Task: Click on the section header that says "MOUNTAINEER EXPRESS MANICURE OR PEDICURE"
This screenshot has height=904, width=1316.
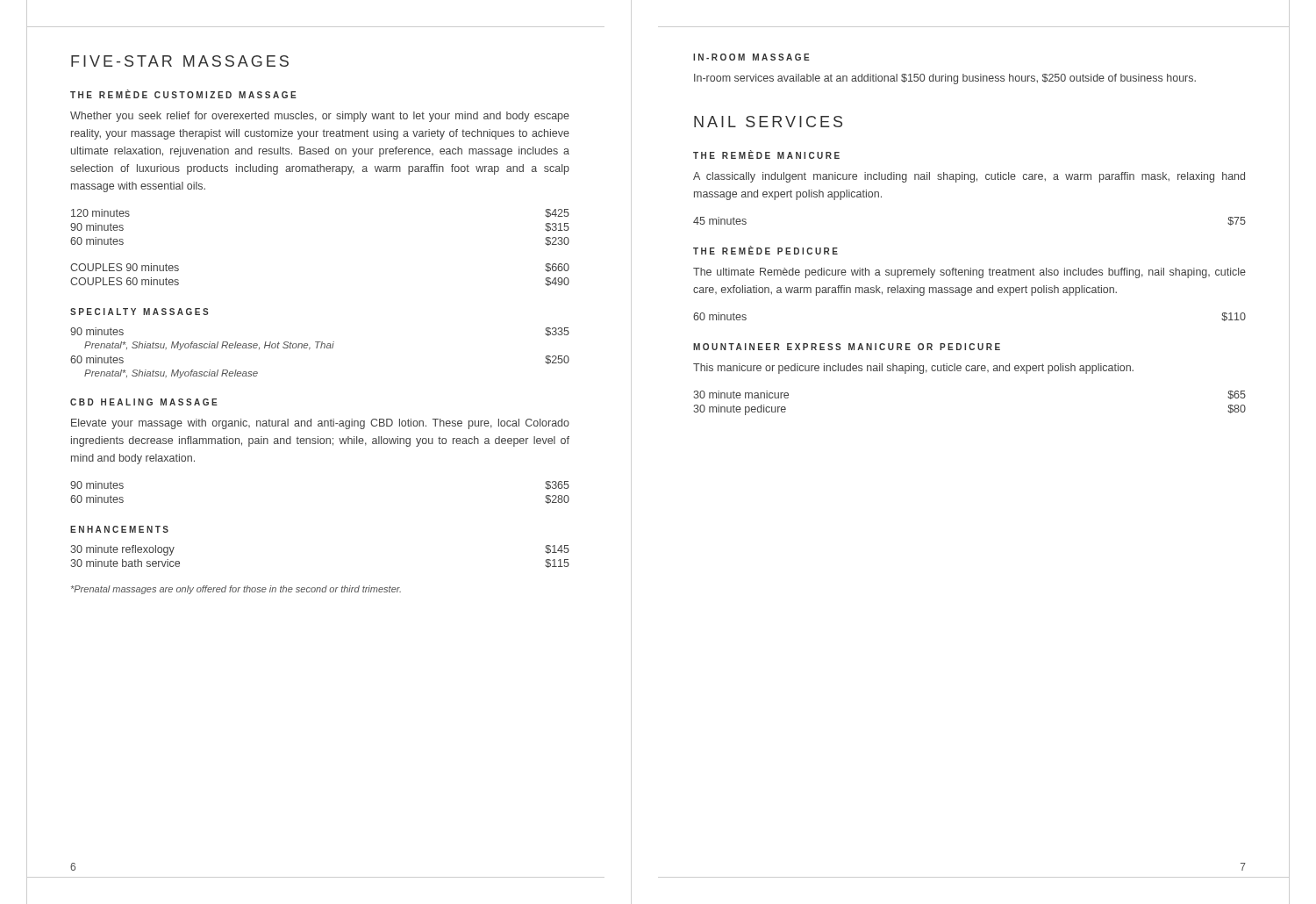Action: coord(969,347)
